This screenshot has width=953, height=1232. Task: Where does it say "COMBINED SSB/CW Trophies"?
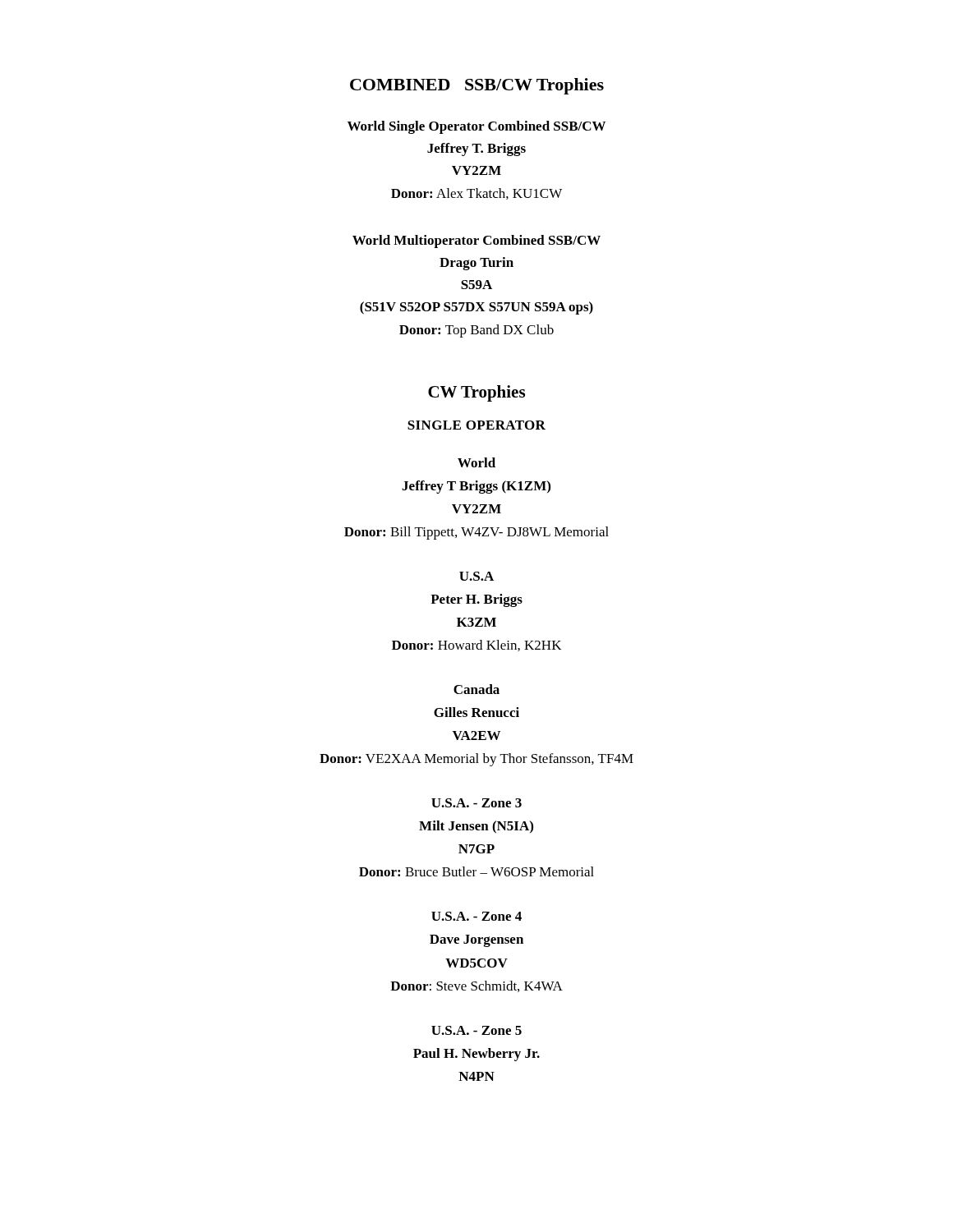point(476,84)
